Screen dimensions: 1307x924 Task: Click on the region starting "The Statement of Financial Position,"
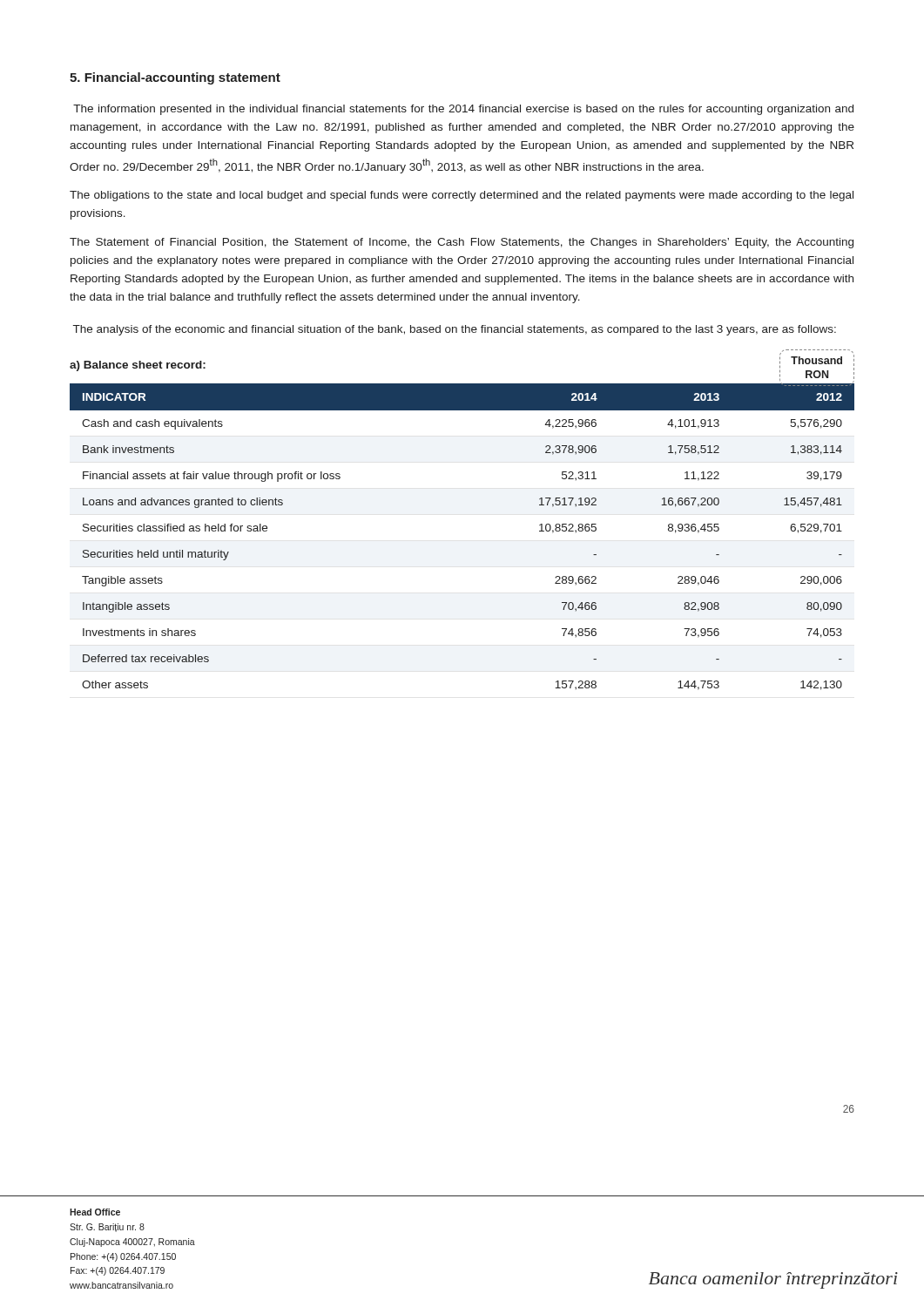pos(462,269)
